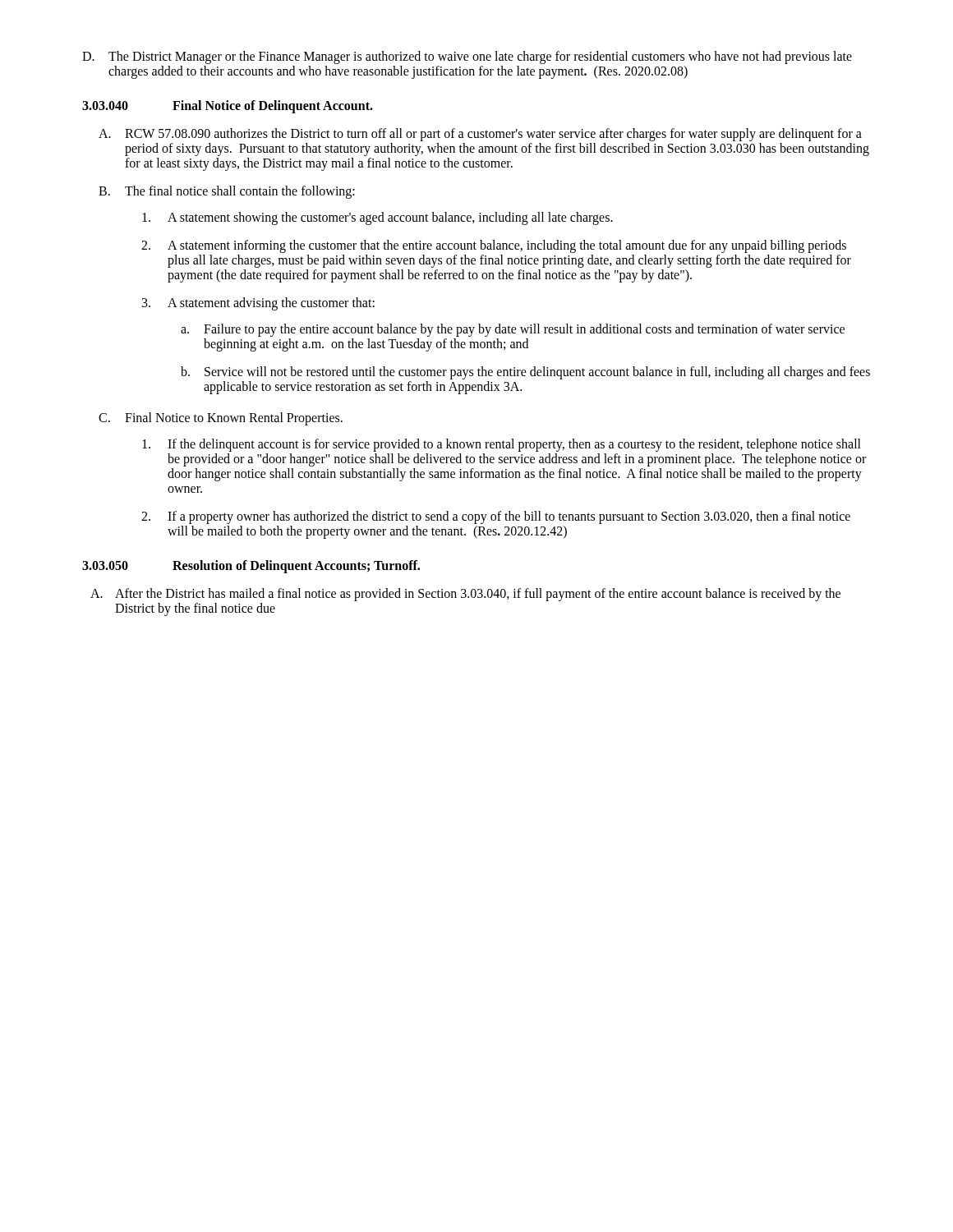Navigate to the region starting "A. RCW 57.08.090"

[x=485, y=149]
